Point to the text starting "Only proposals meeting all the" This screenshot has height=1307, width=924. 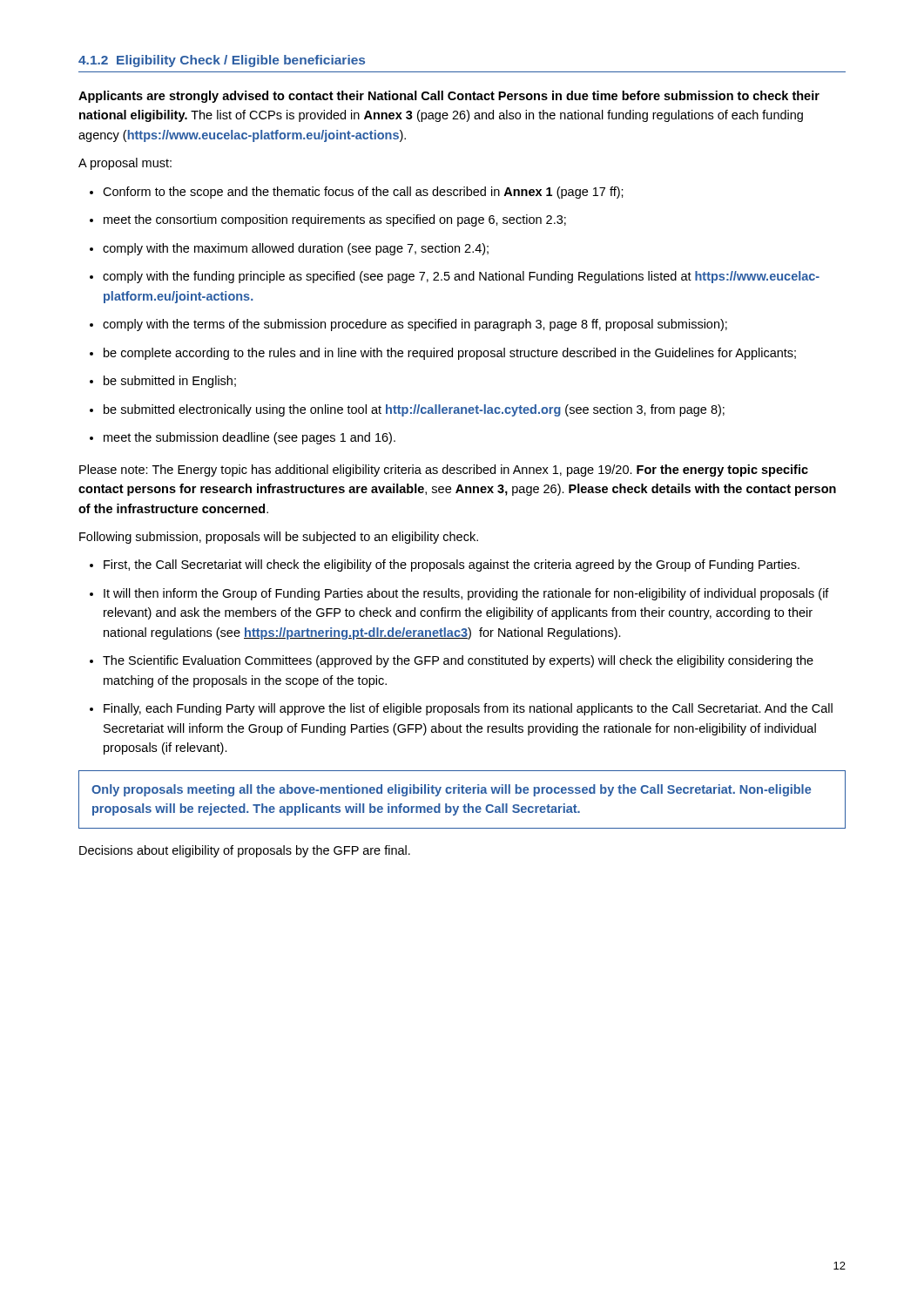click(451, 799)
